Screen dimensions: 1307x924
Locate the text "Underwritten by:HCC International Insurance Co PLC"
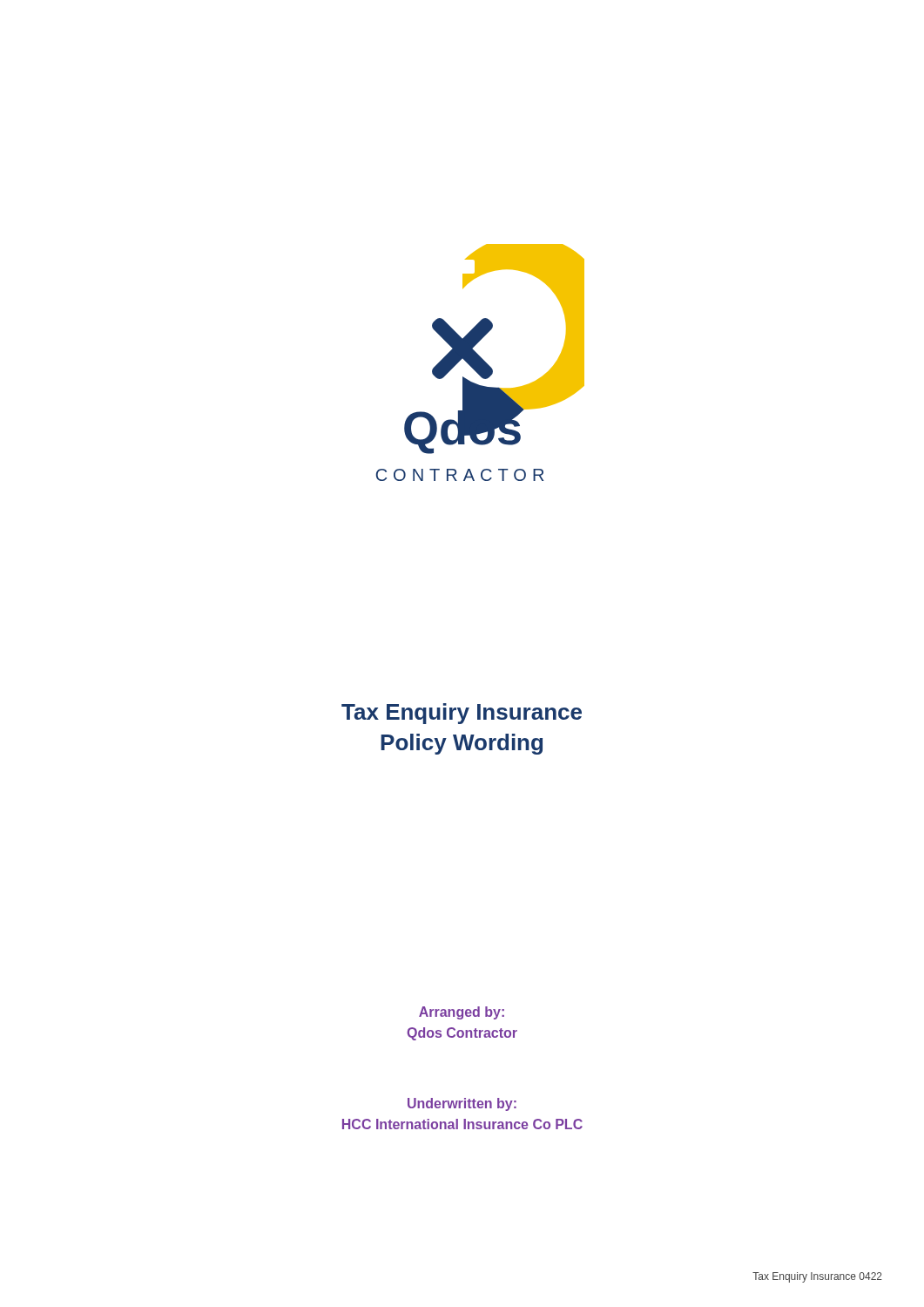(x=462, y=1114)
